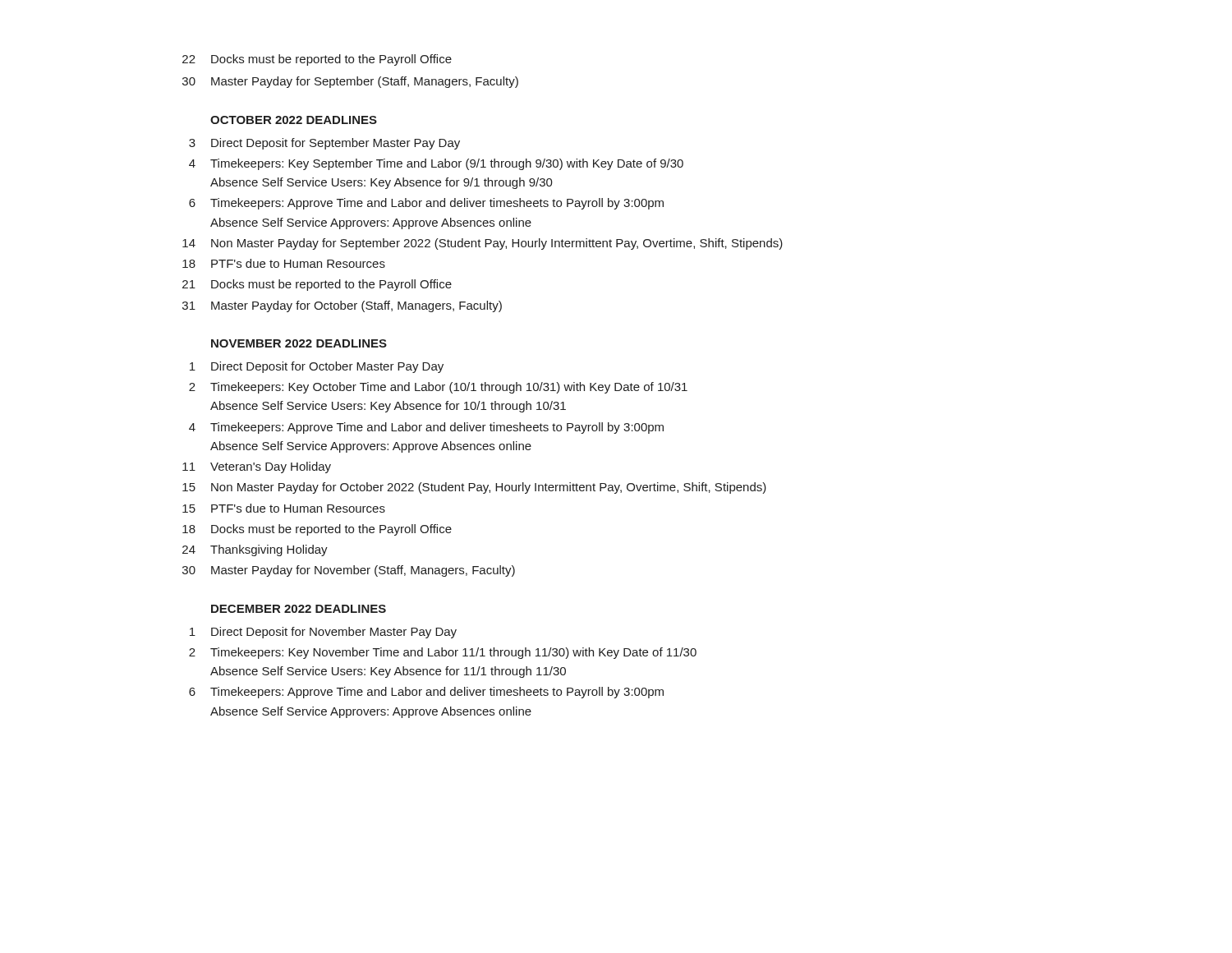Viewport: 1232px width, 953px height.
Task: Locate the block of text that opens with "4 Timekeepers: Key September Time"
Action: pyautogui.click(x=616, y=173)
